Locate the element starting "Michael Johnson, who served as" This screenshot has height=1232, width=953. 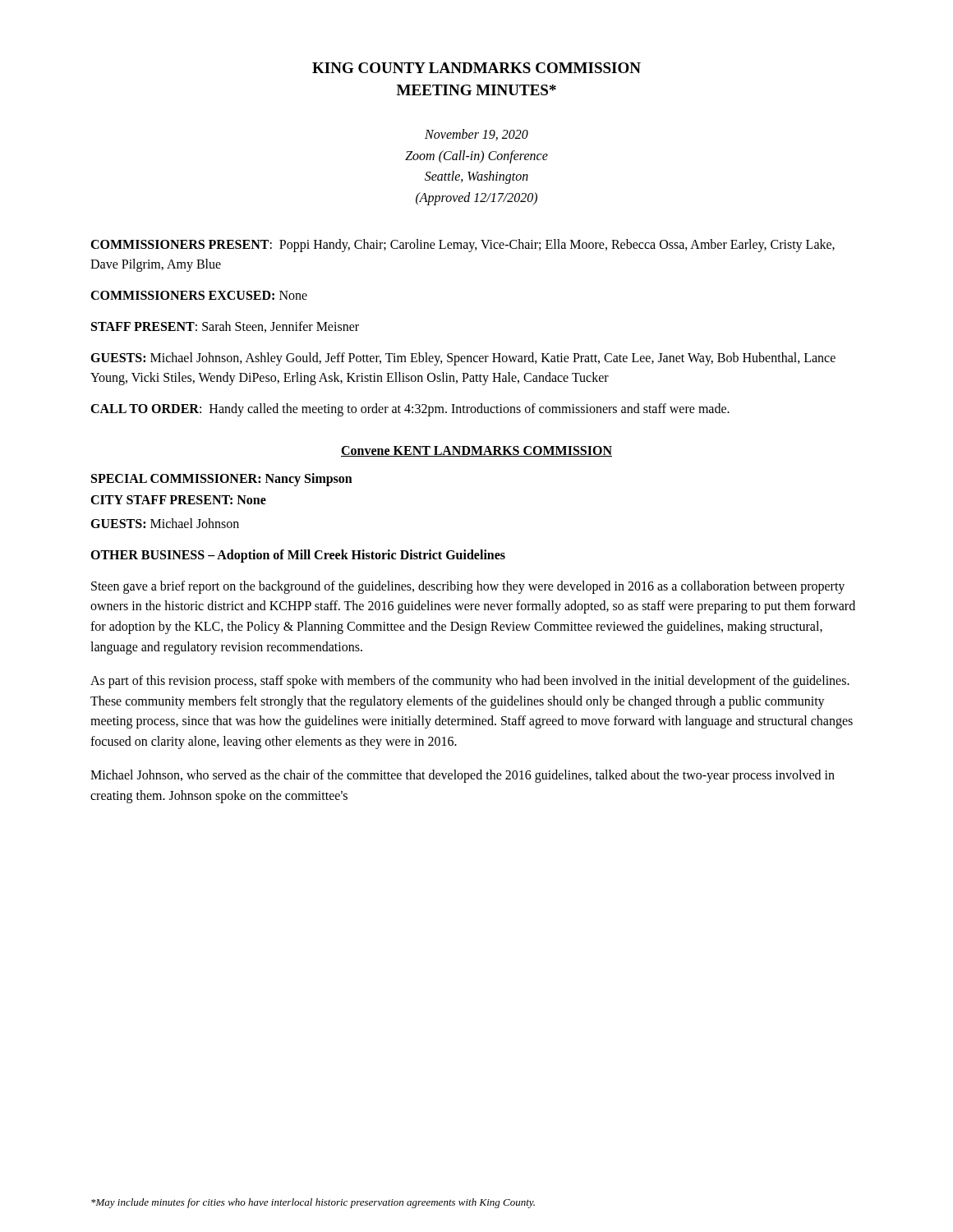(462, 785)
